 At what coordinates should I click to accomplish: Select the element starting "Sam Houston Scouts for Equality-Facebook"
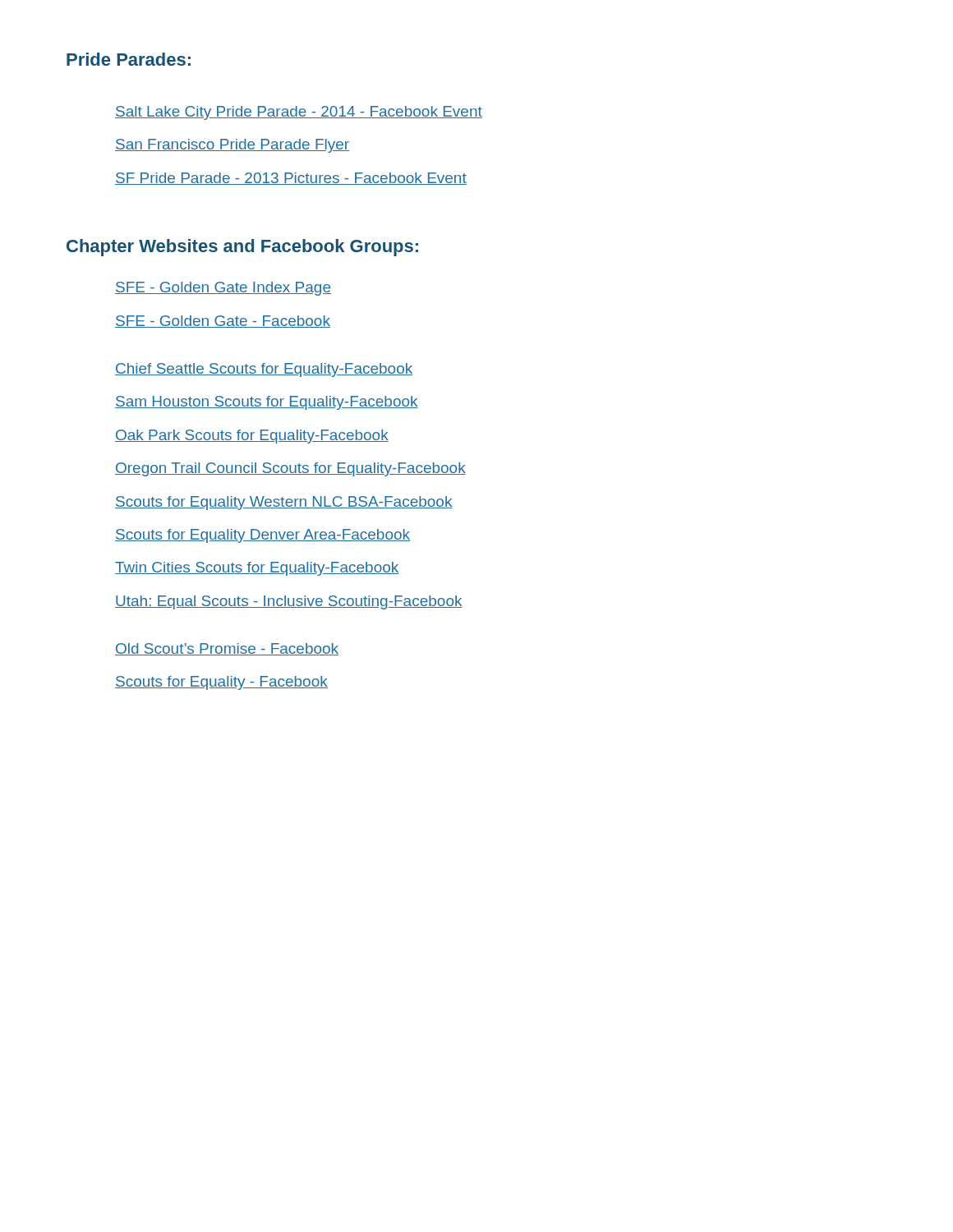[267, 403]
